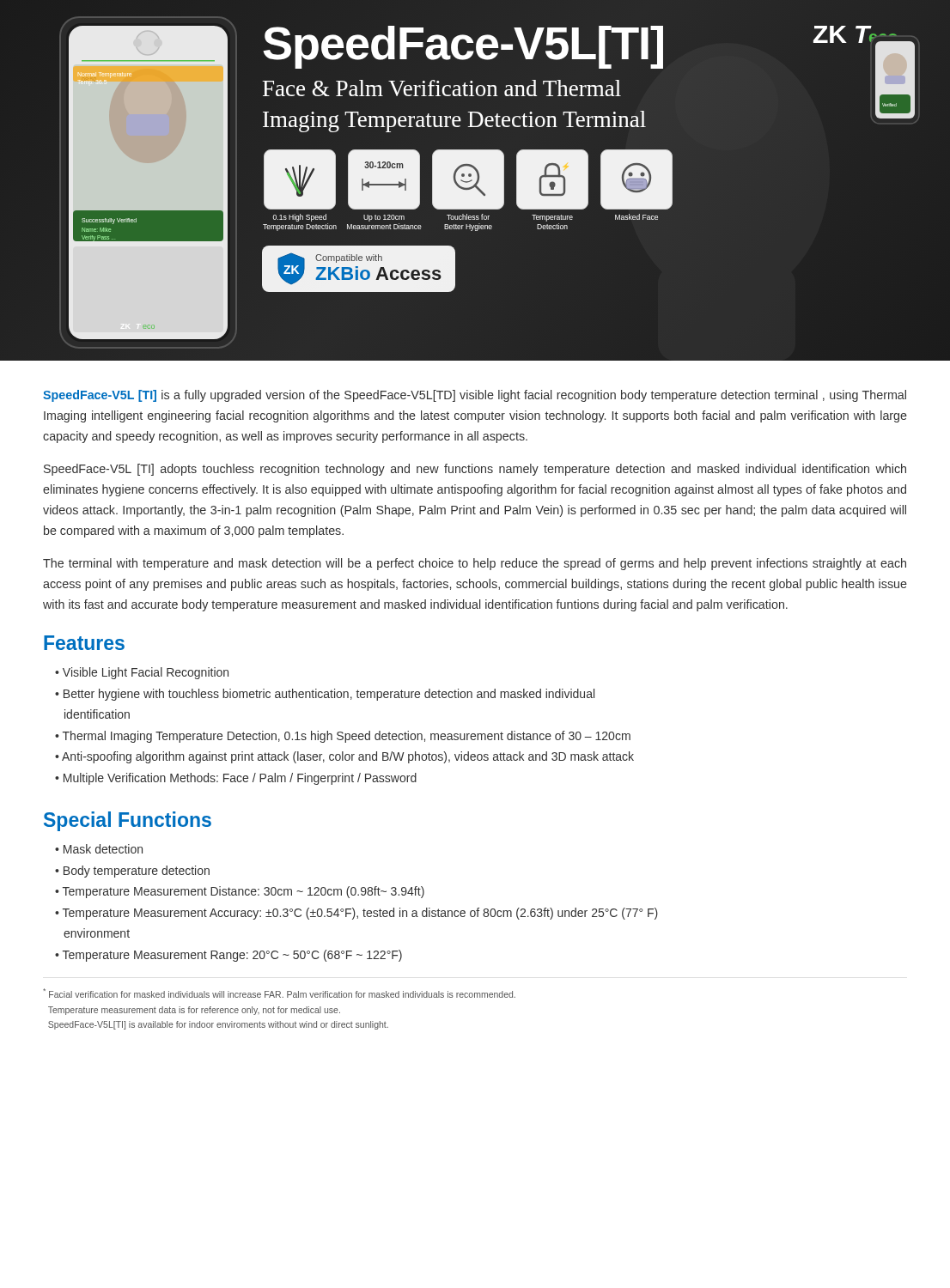Find the photo
The width and height of the screenshot is (950, 1288).
tap(475, 180)
